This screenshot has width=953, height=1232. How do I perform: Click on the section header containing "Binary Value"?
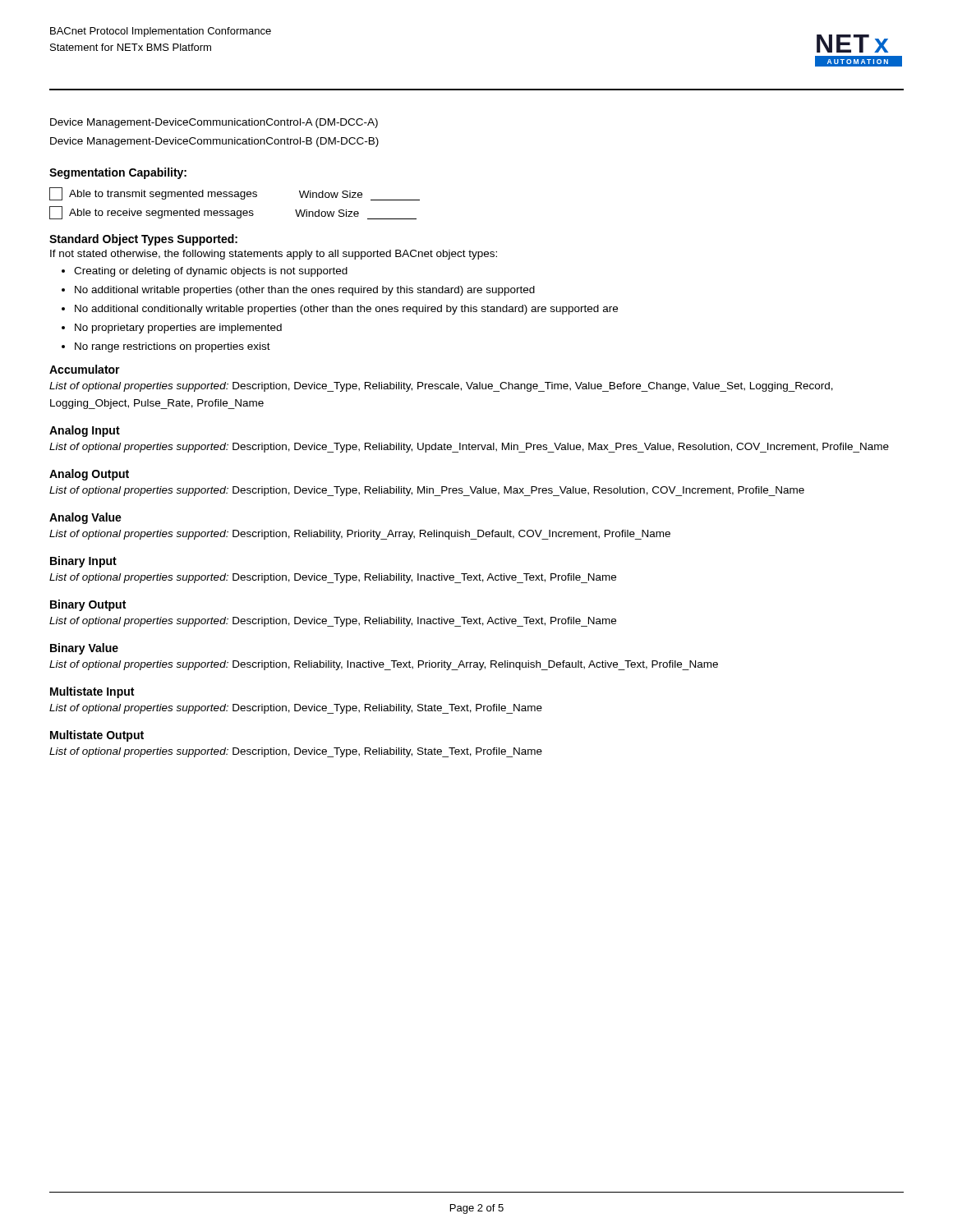click(x=84, y=648)
